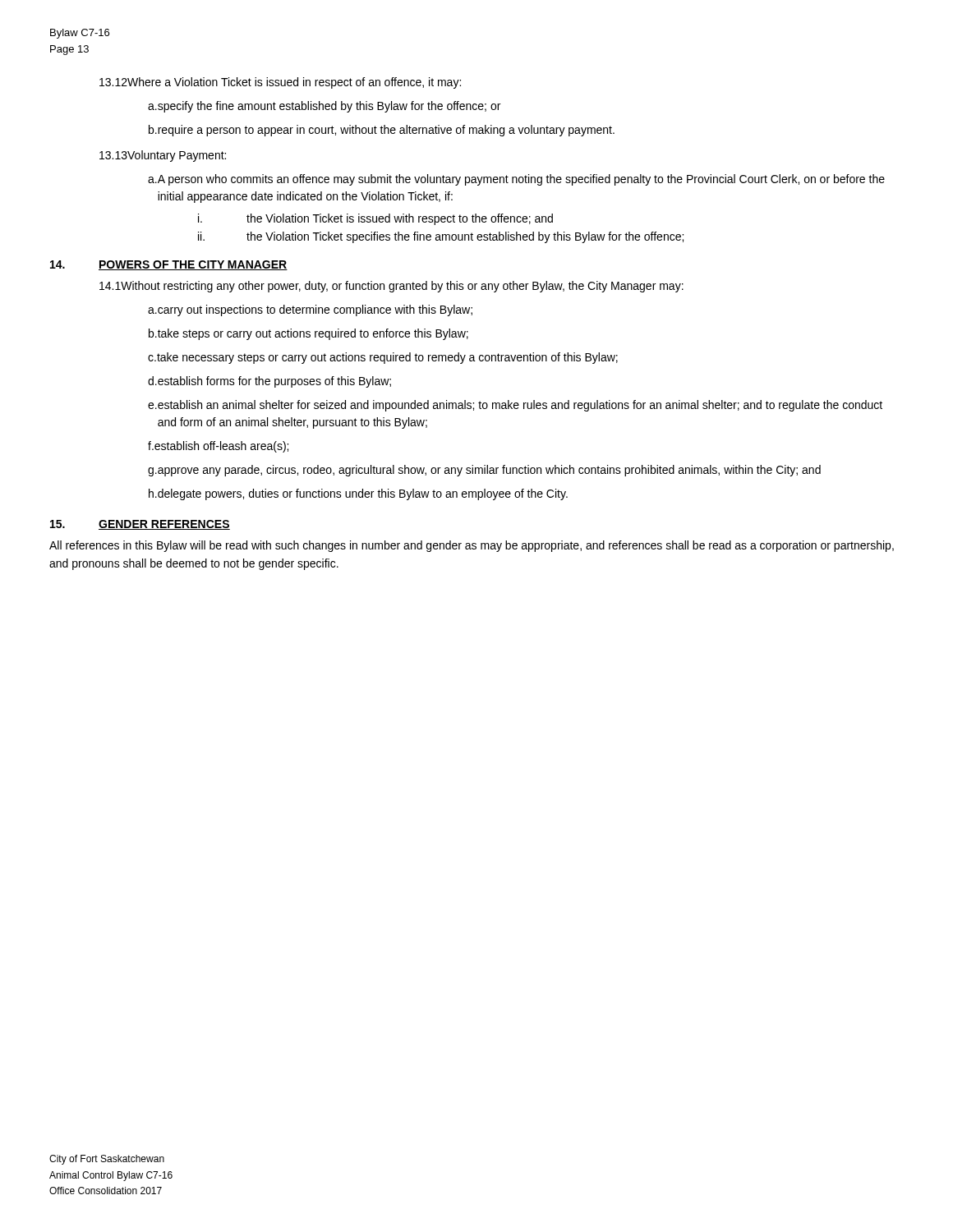Find the block starting "14. POWERS OF THE CITY MANAGER"
The height and width of the screenshot is (1232, 953).
168,264
